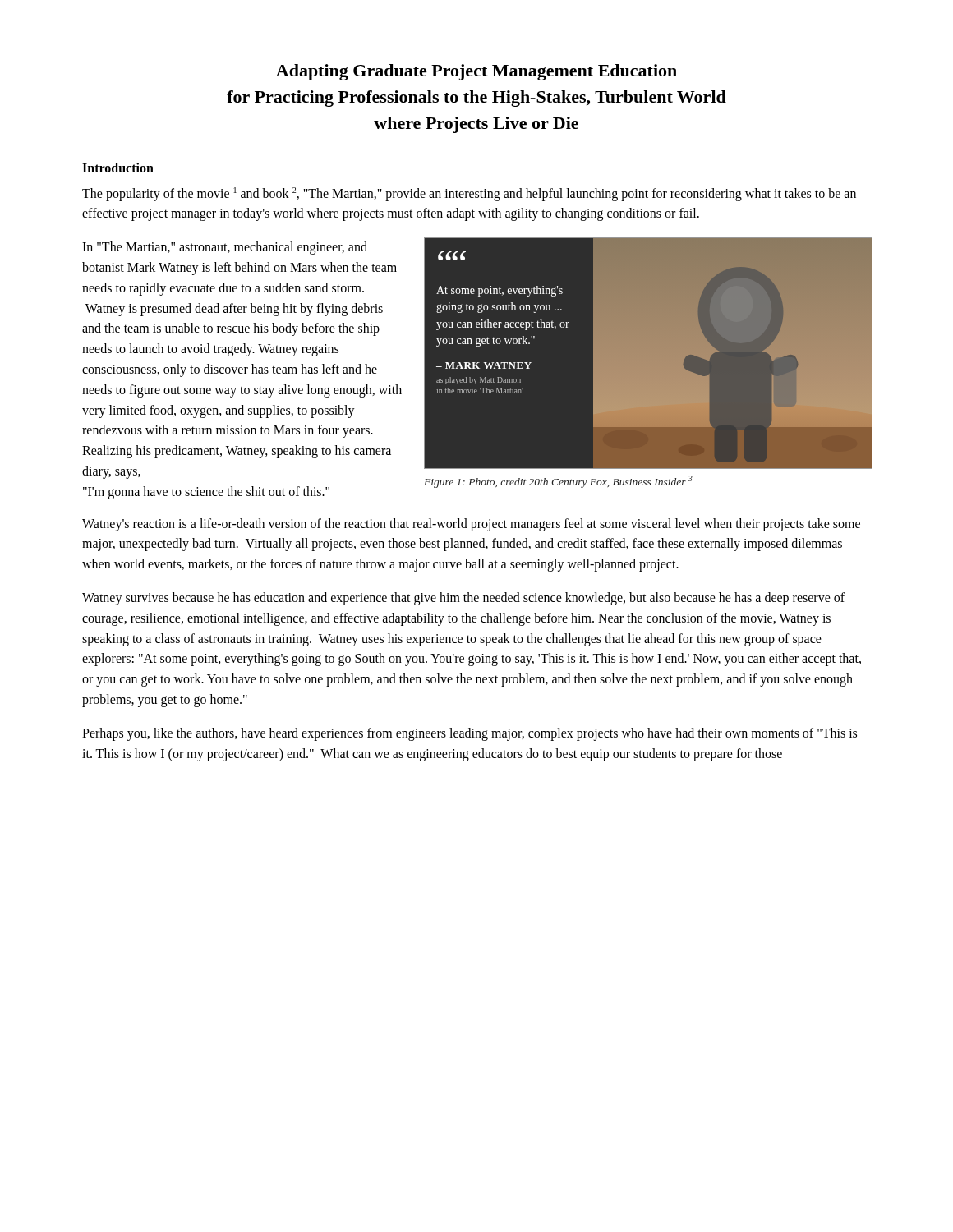Click the passage that begins "In "The Martian," astronaut, mechanical engineer, and"
The image size is (953, 1232).
pyautogui.click(x=242, y=369)
